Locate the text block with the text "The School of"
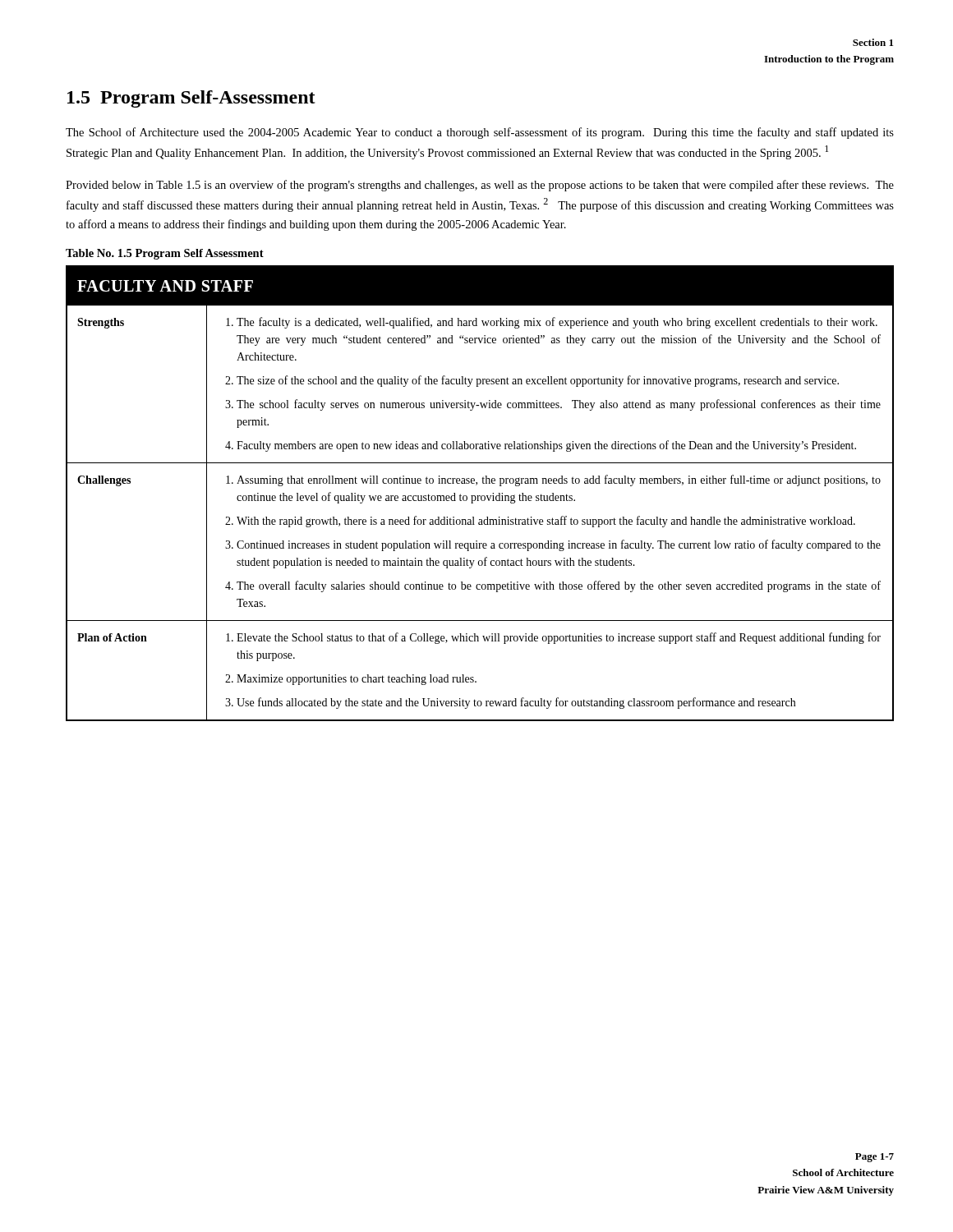The image size is (953, 1232). [x=480, y=143]
